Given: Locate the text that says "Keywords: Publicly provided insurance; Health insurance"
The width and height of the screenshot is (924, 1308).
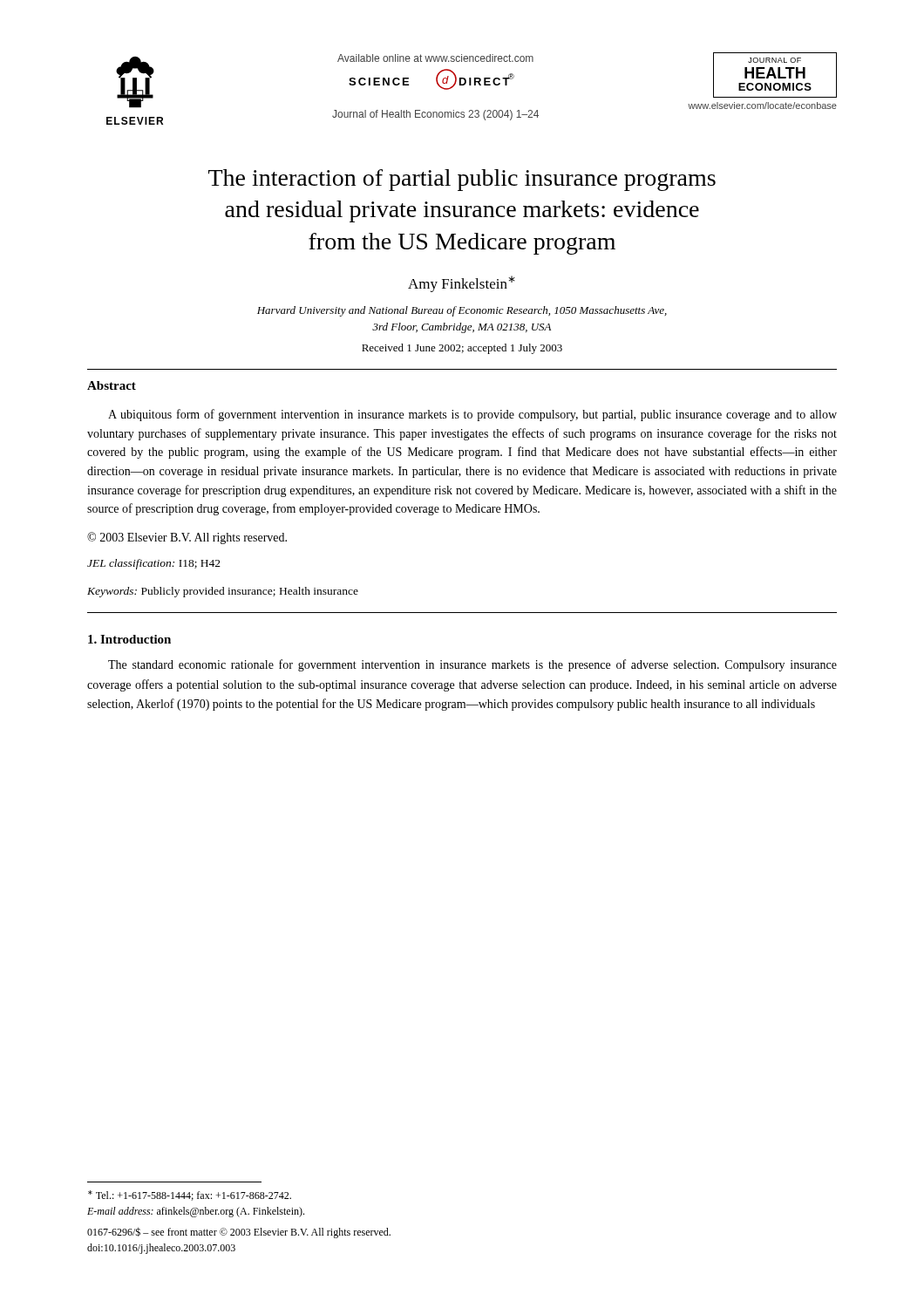Looking at the screenshot, I should pos(223,590).
